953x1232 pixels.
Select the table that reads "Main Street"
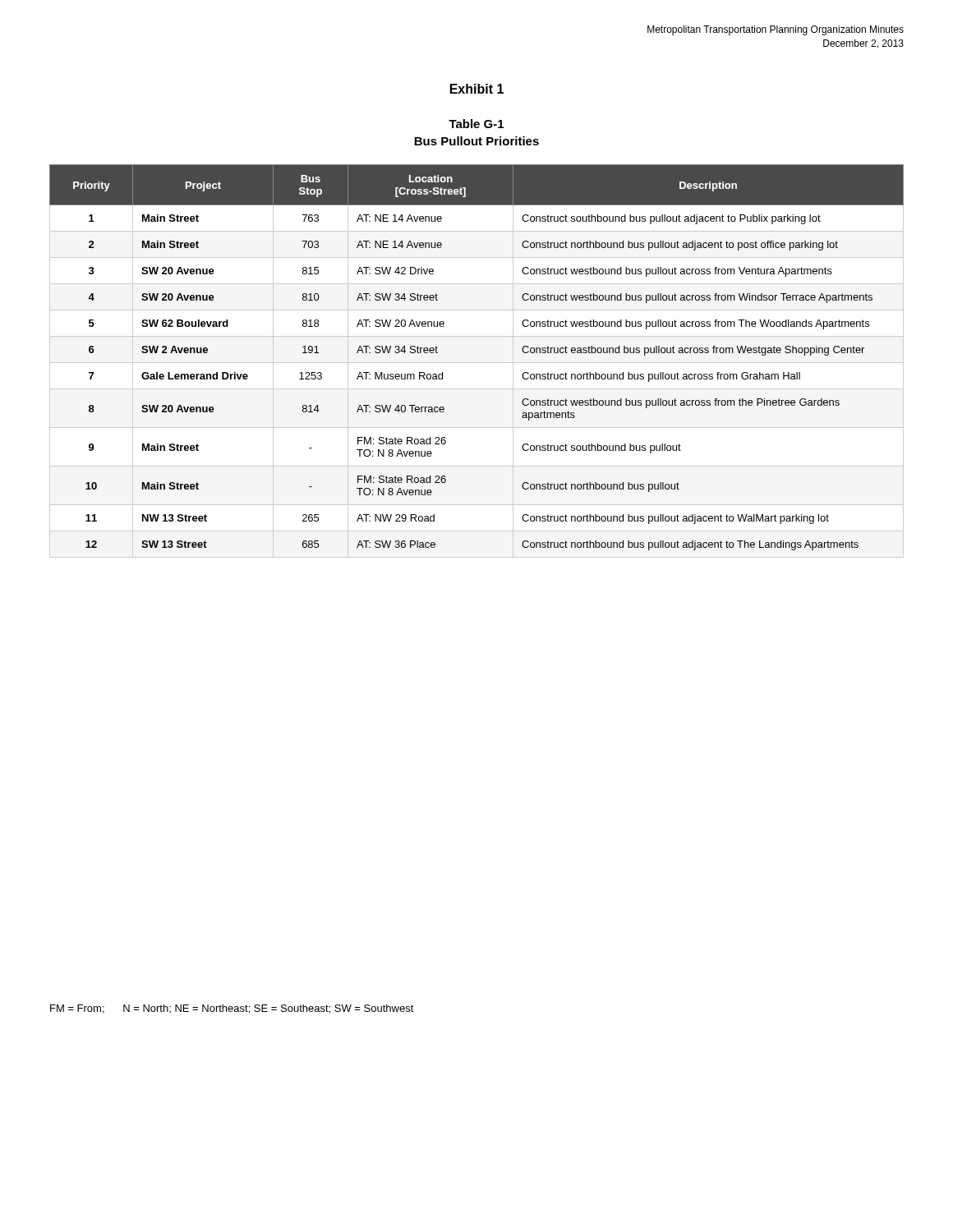[x=476, y=361]
